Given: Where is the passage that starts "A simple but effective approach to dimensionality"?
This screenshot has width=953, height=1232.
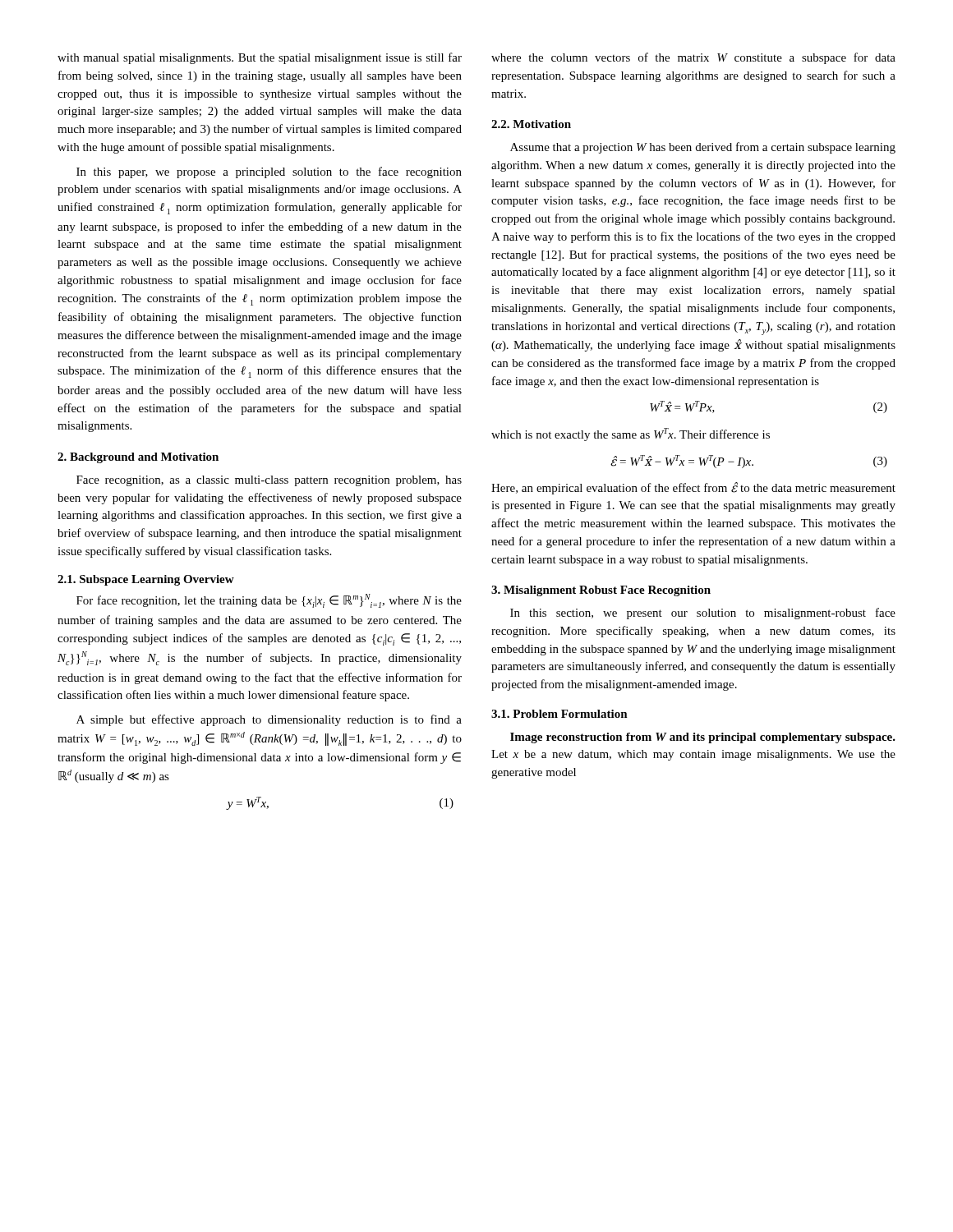Looking at the screenshot, I should point(260,749).
